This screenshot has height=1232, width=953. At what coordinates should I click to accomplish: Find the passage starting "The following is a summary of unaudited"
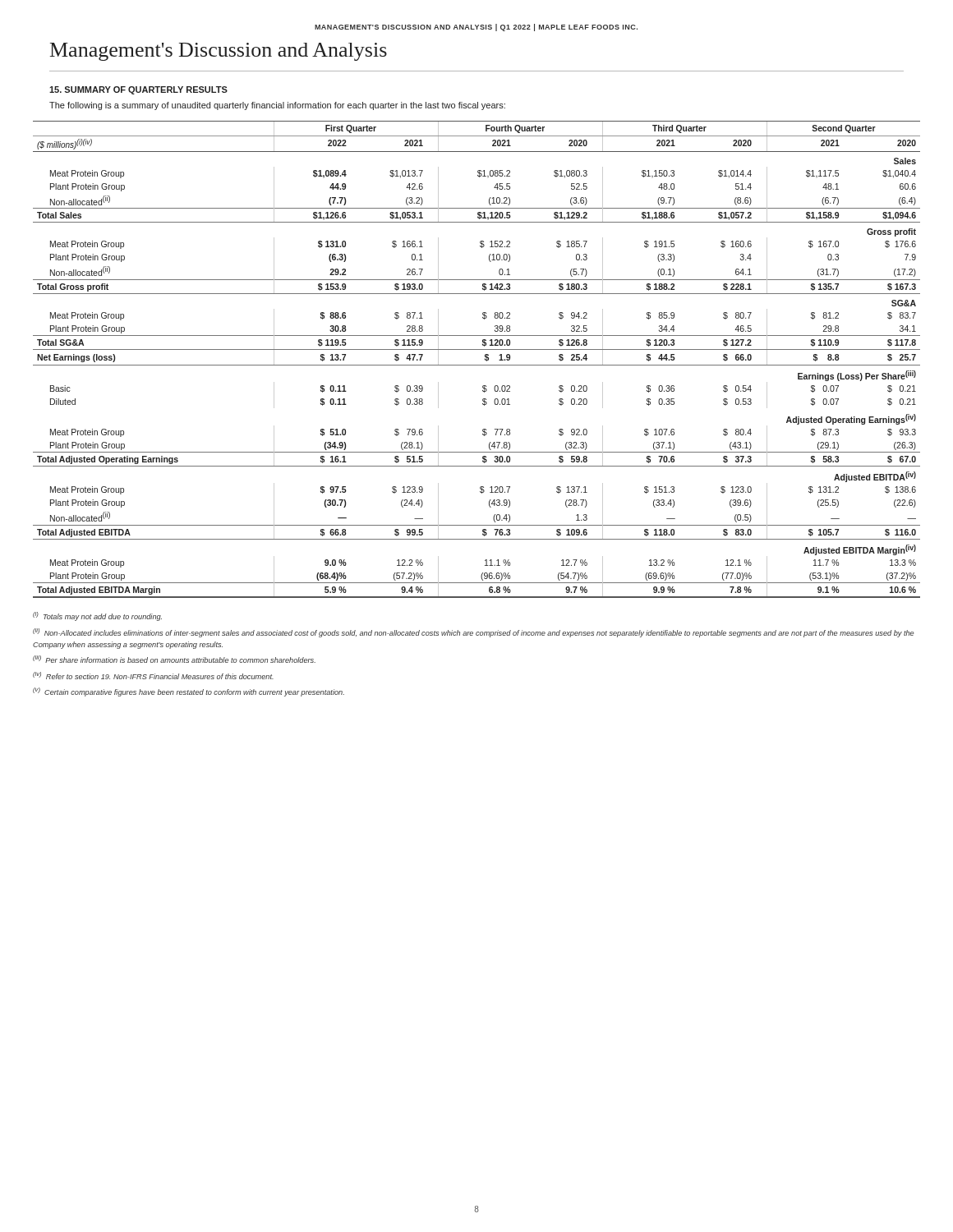pyautogui.click(x=278, y=105)
